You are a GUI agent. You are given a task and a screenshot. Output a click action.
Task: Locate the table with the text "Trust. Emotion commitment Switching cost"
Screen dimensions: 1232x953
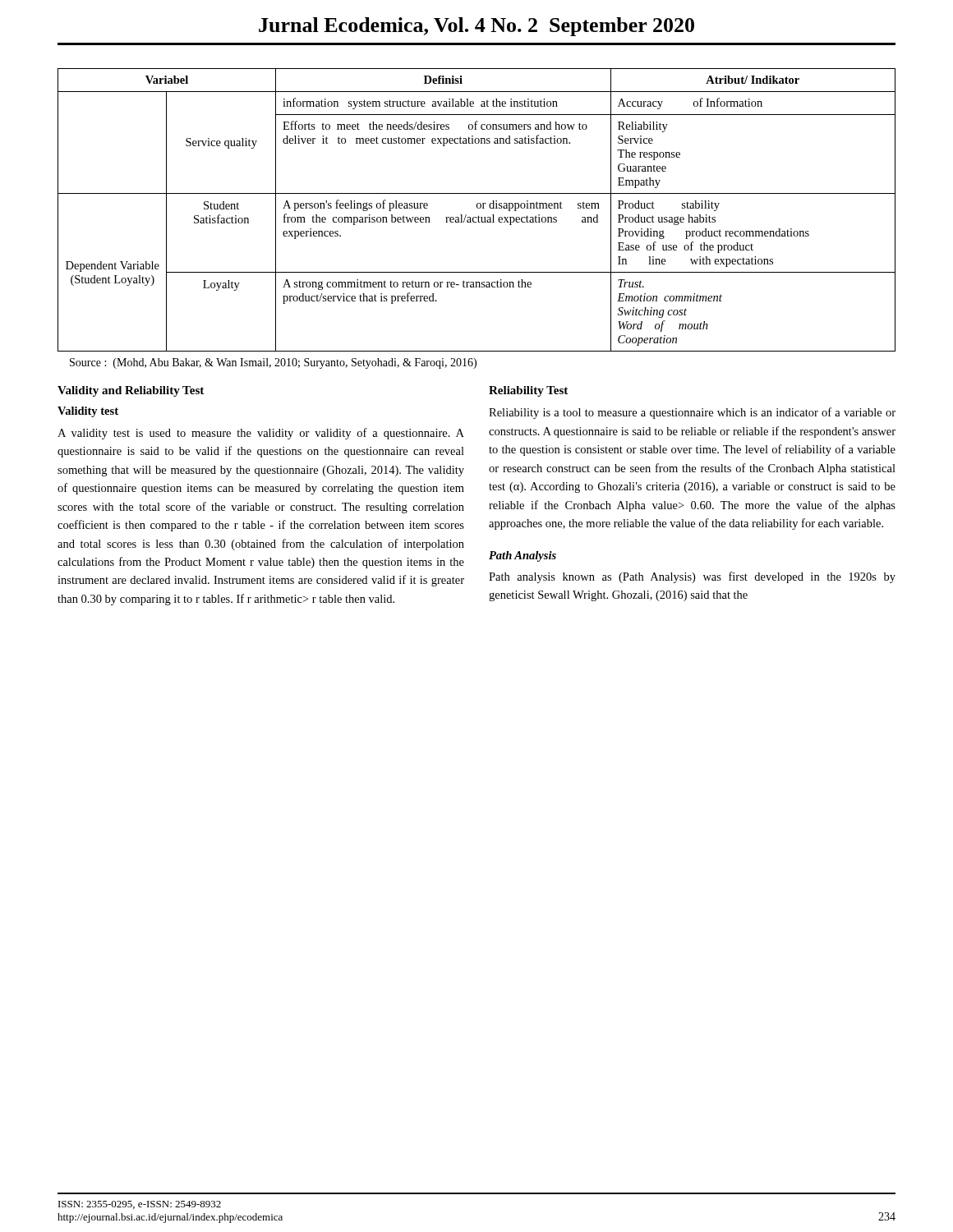pos(476,210)
